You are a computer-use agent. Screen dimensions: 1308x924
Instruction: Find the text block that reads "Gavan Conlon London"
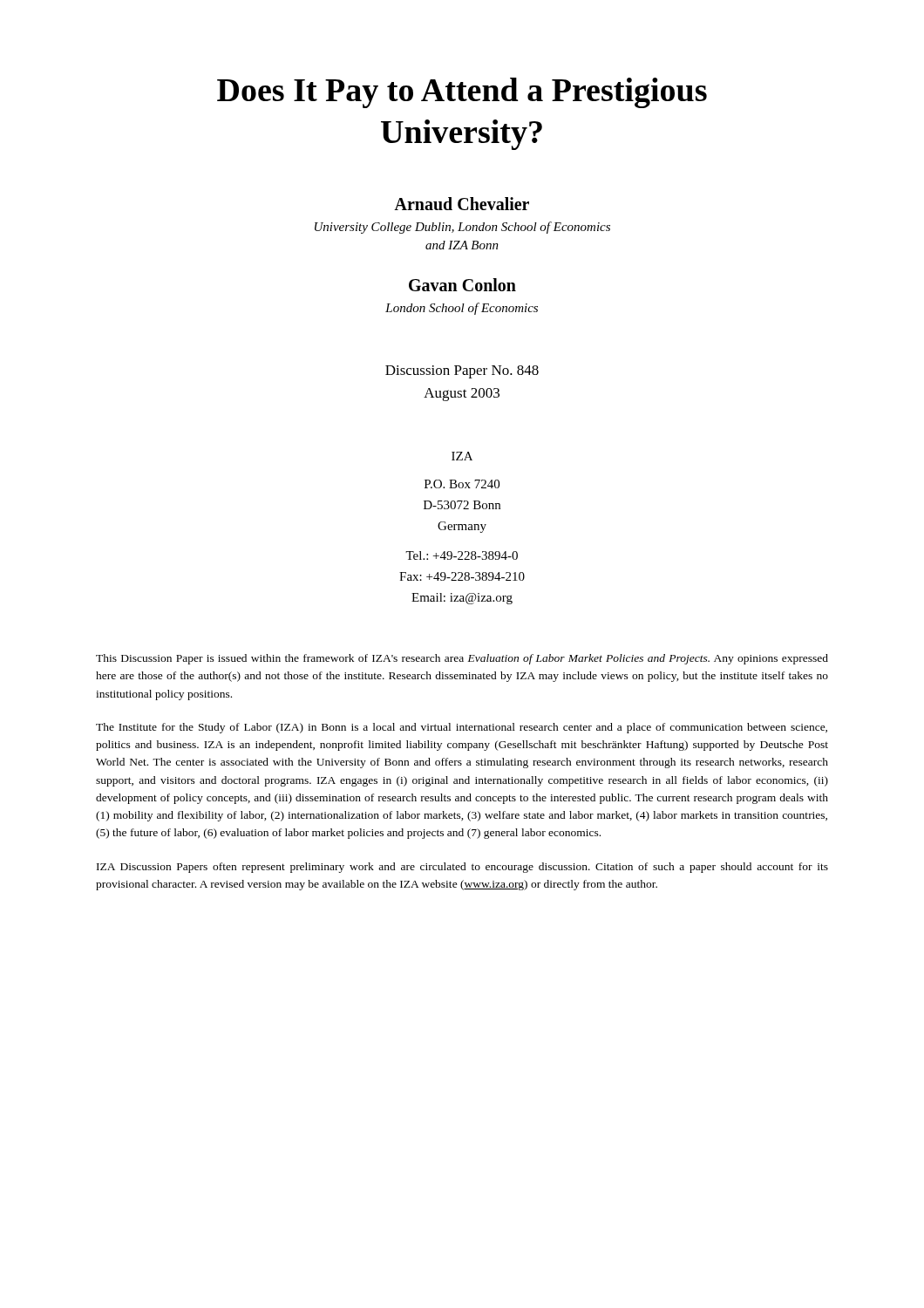point(462,297)
